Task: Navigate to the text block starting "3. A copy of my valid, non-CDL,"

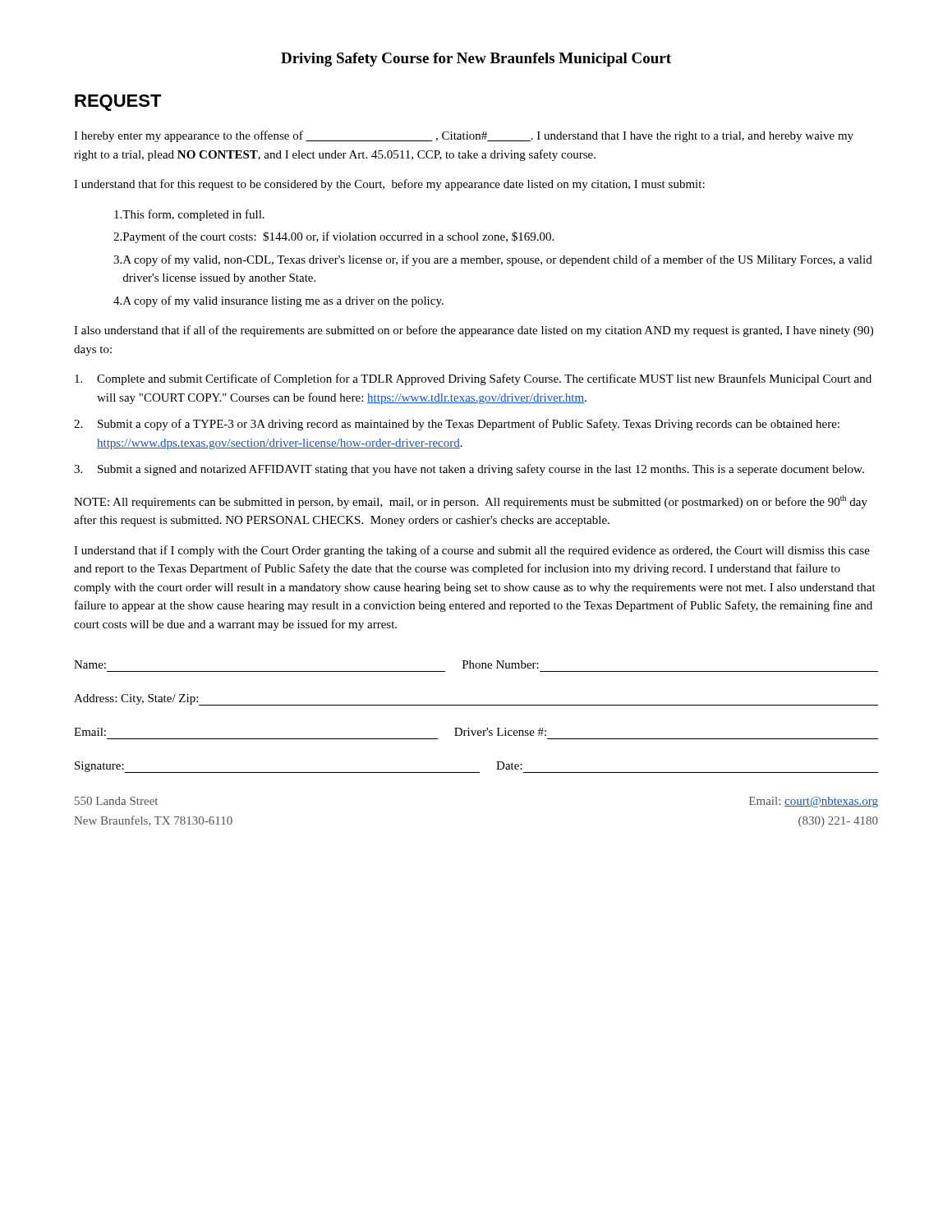Action: click(x=476, y=269)
